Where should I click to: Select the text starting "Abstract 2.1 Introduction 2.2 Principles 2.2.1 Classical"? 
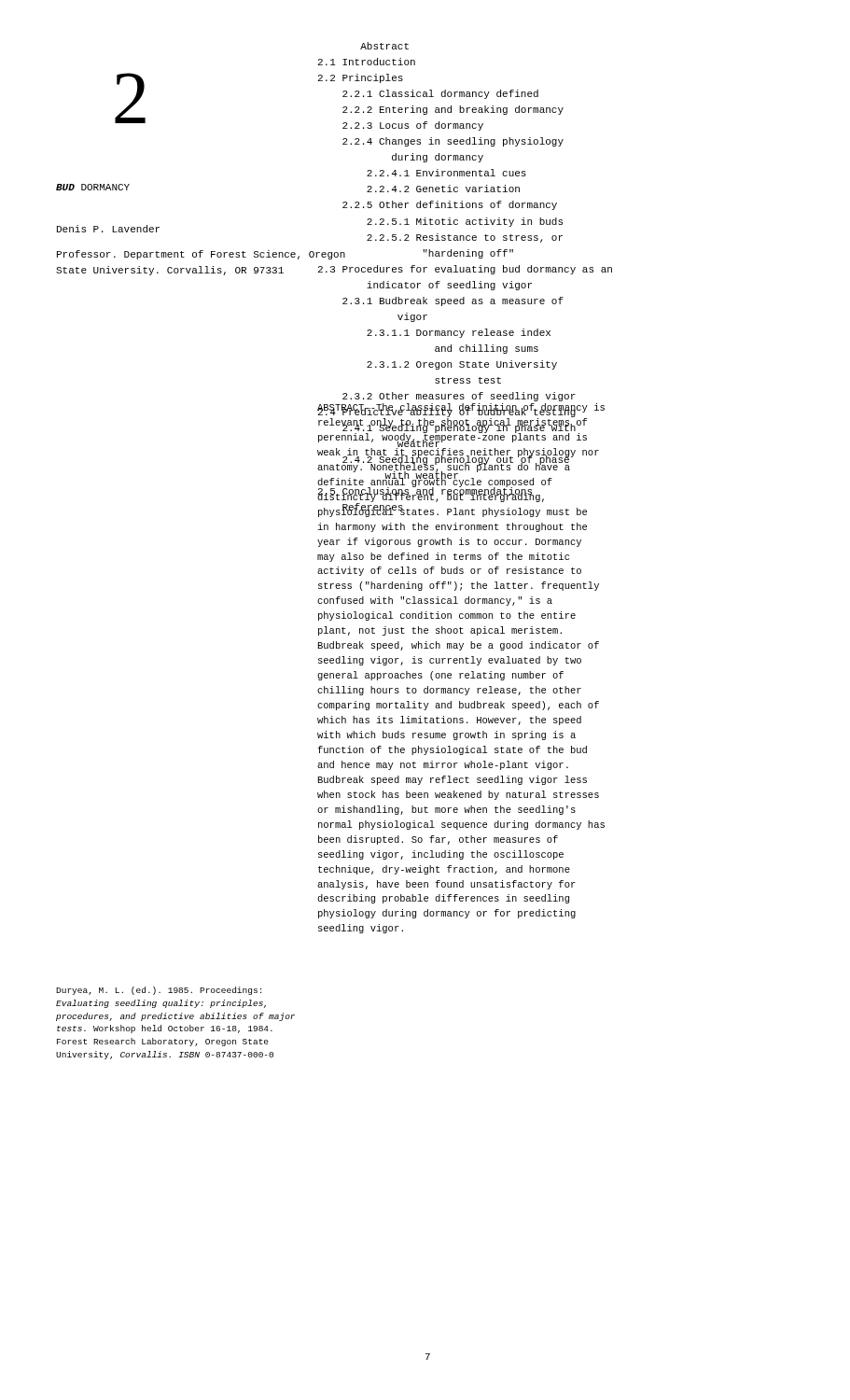465,277
